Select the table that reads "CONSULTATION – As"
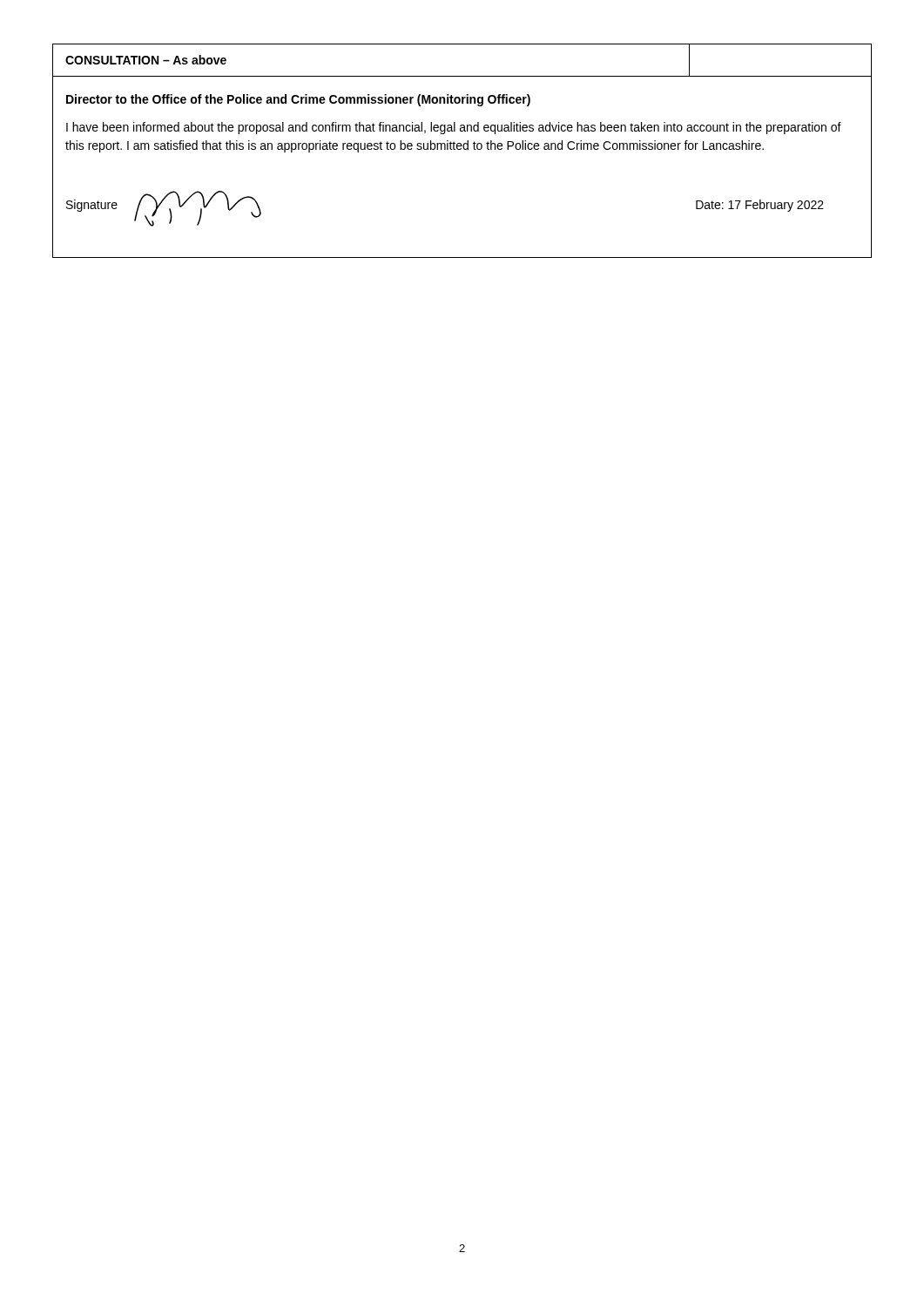The width and height of the screenshot is (924, 1307). click(371, 60)
